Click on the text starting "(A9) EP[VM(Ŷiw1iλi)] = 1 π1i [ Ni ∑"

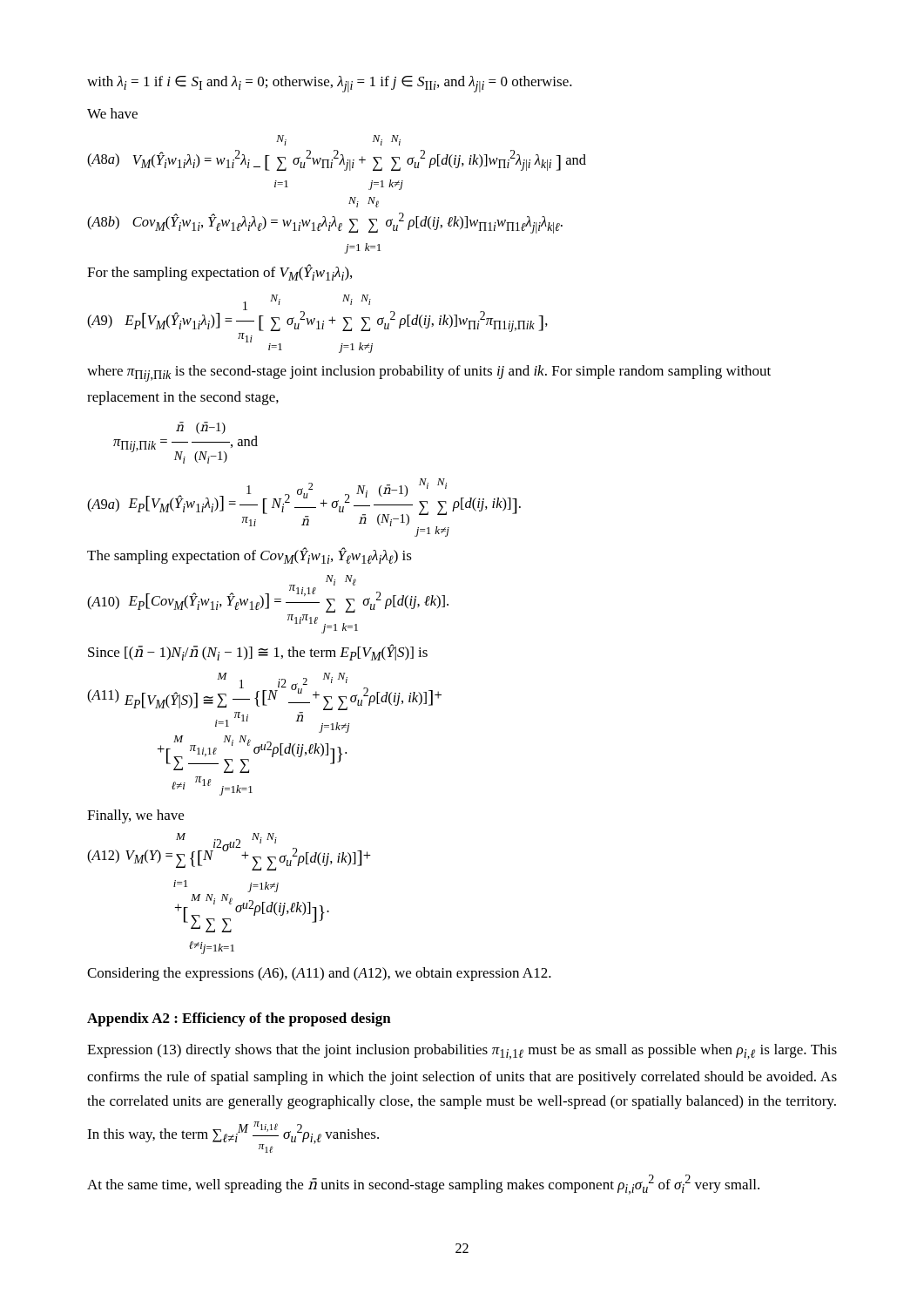[x=318, y=322]
